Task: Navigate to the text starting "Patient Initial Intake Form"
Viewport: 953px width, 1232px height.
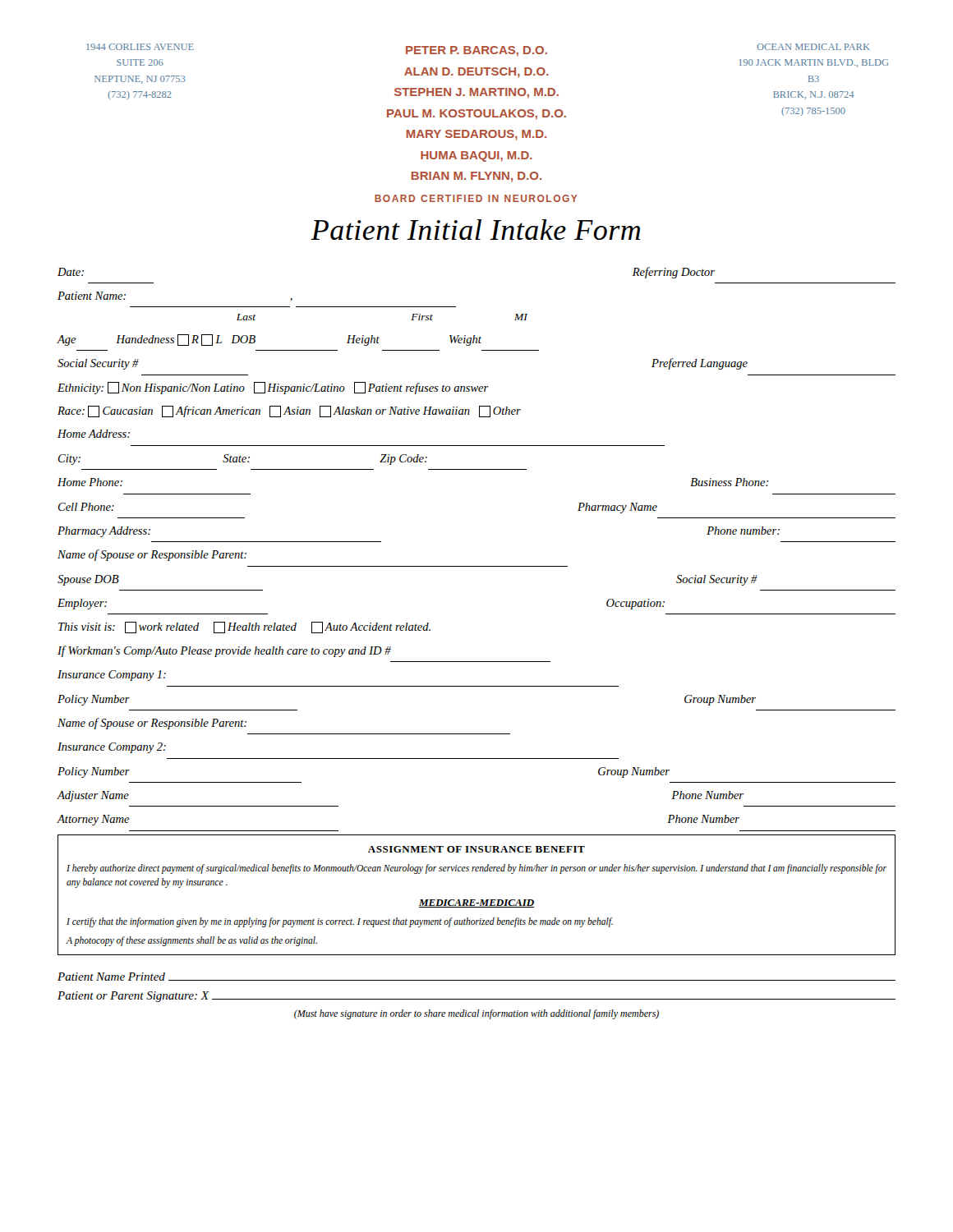Action: click(476, 230)
